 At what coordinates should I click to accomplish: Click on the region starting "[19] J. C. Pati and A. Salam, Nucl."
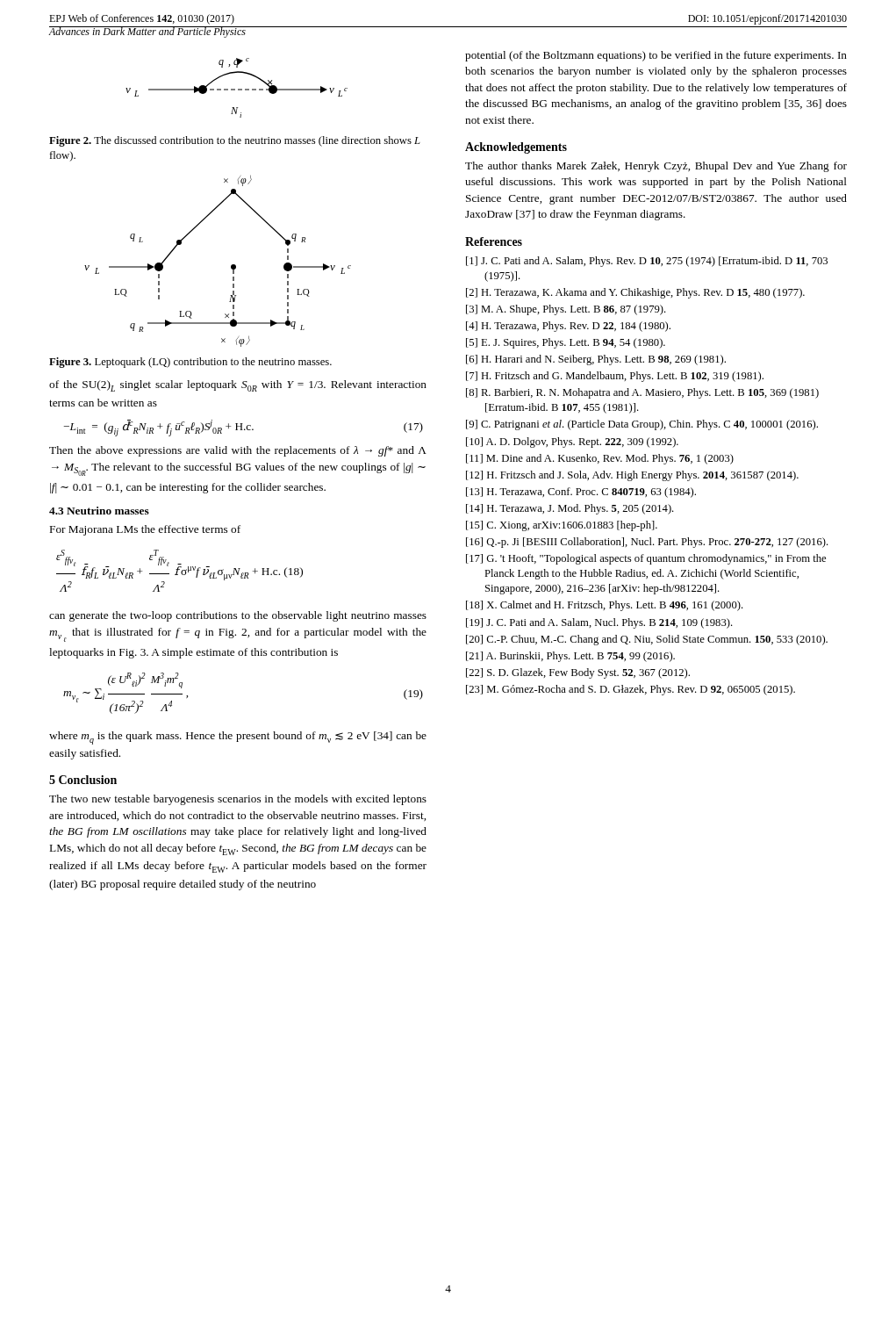pyautogui.click(x=599, y=622)
